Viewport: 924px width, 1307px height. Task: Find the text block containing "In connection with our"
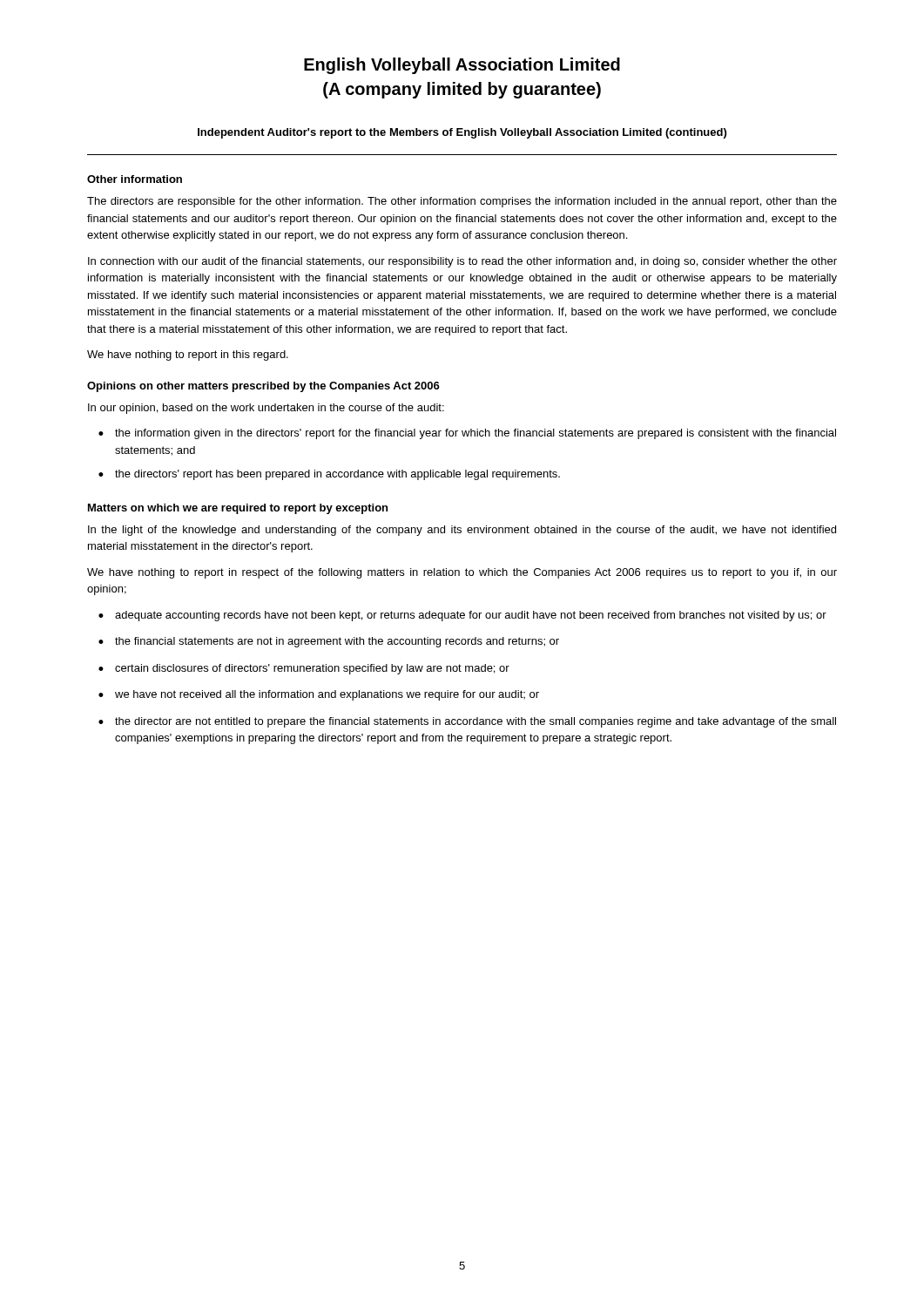(x=462, y=294)
